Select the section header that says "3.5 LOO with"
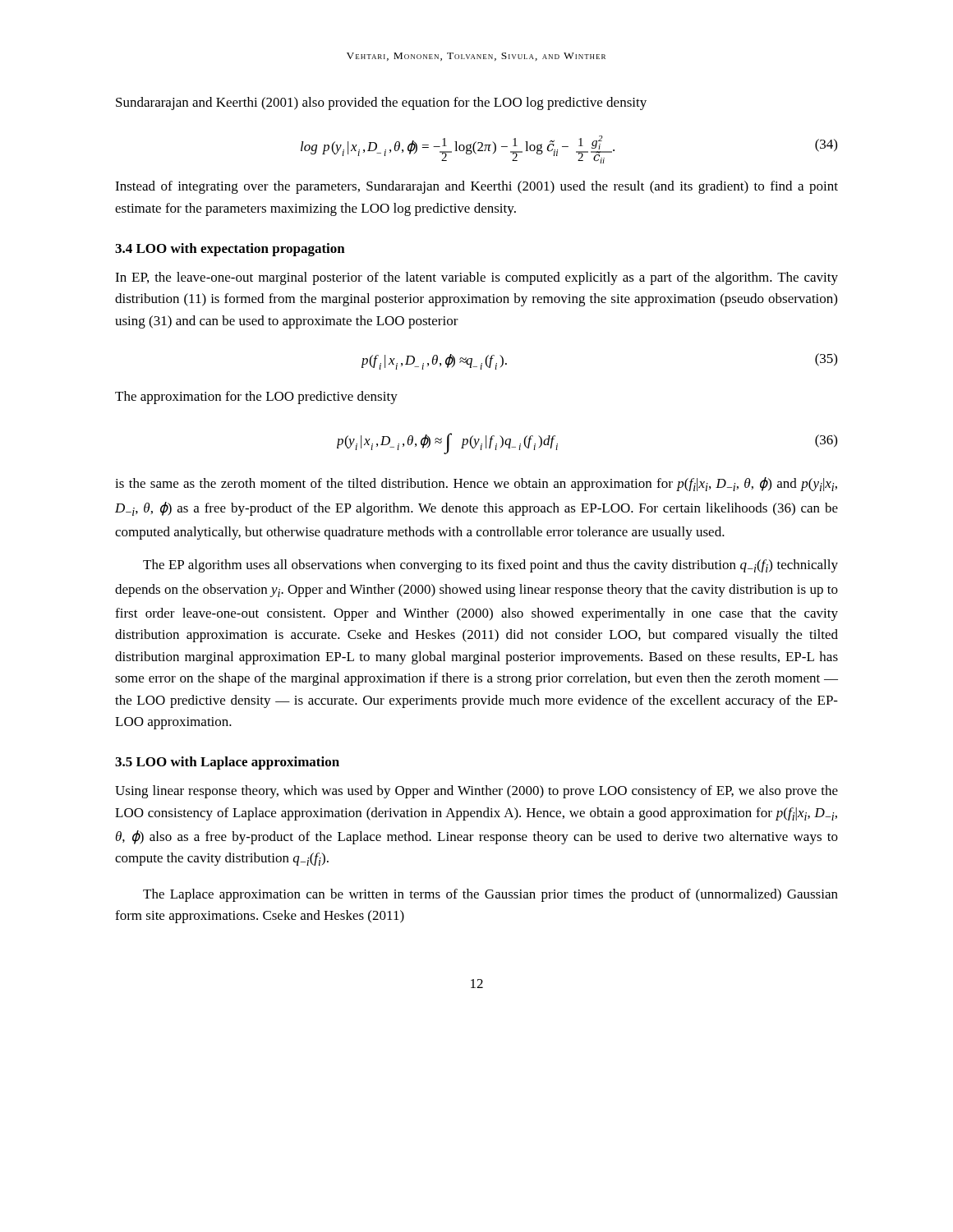Screen dimensions: 1232x953 227,762
